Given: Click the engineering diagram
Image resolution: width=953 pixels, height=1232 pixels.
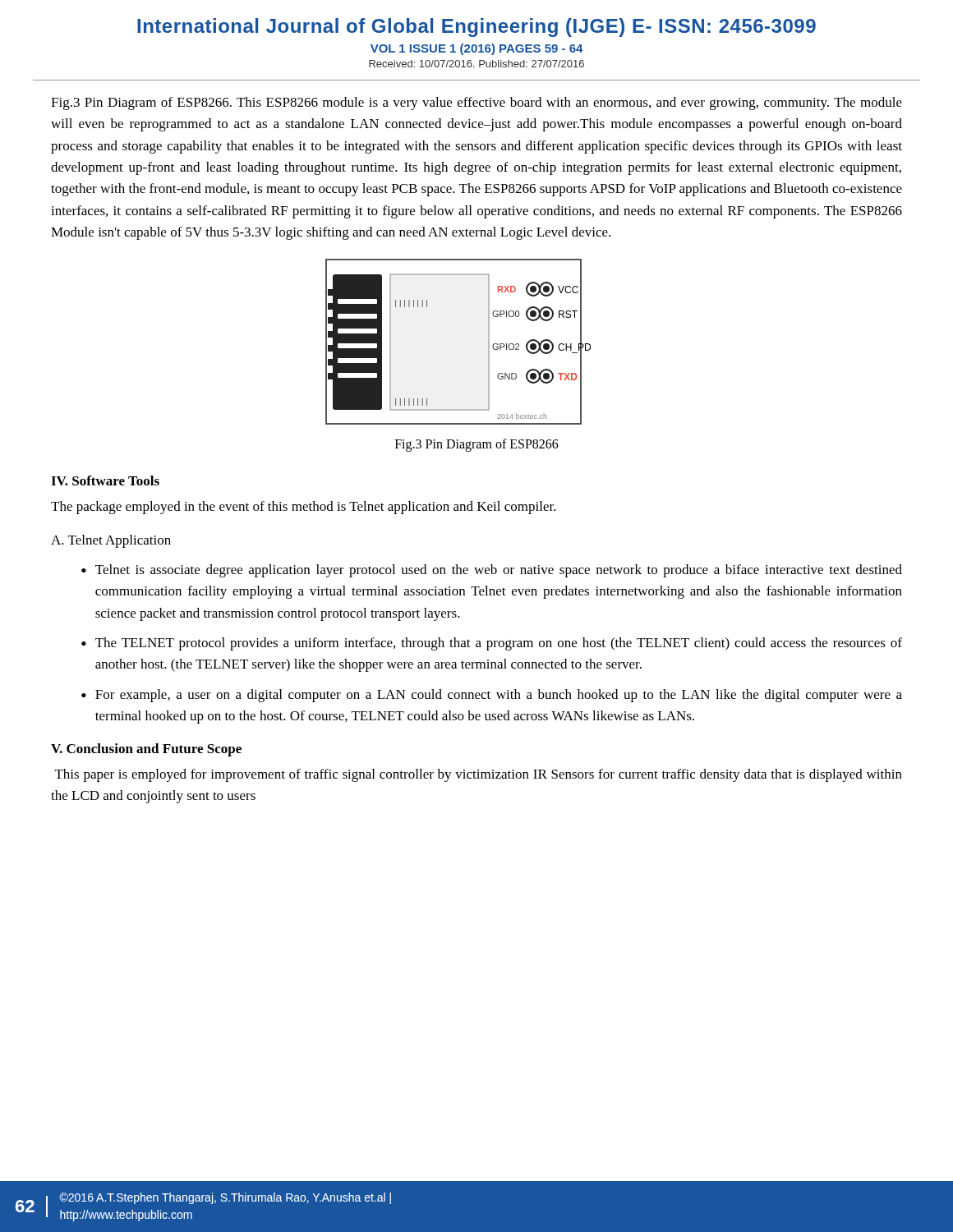Looking at the screenshot, I should pos(476,344).
